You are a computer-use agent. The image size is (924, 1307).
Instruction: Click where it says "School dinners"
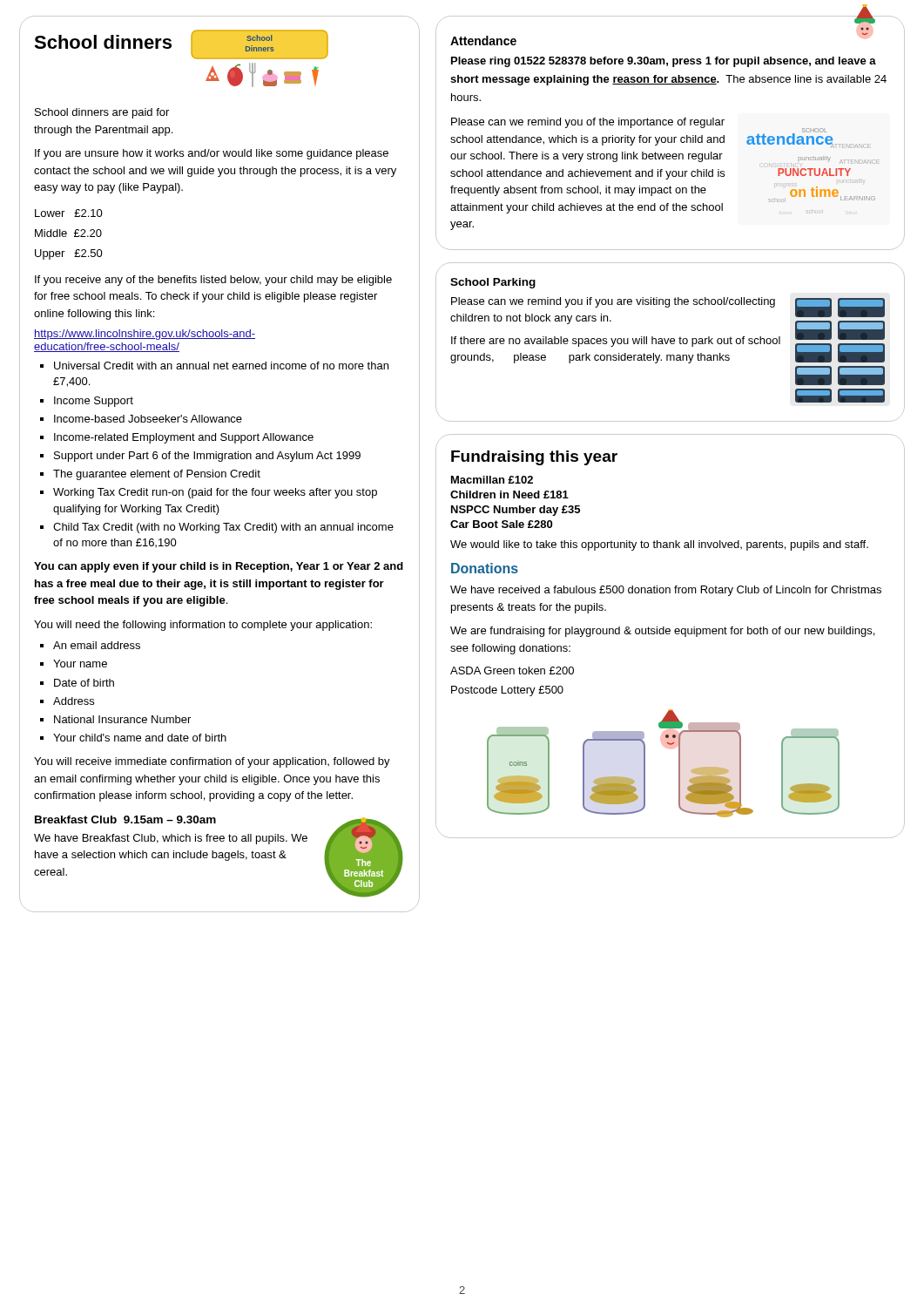click(x=103, y=43)
